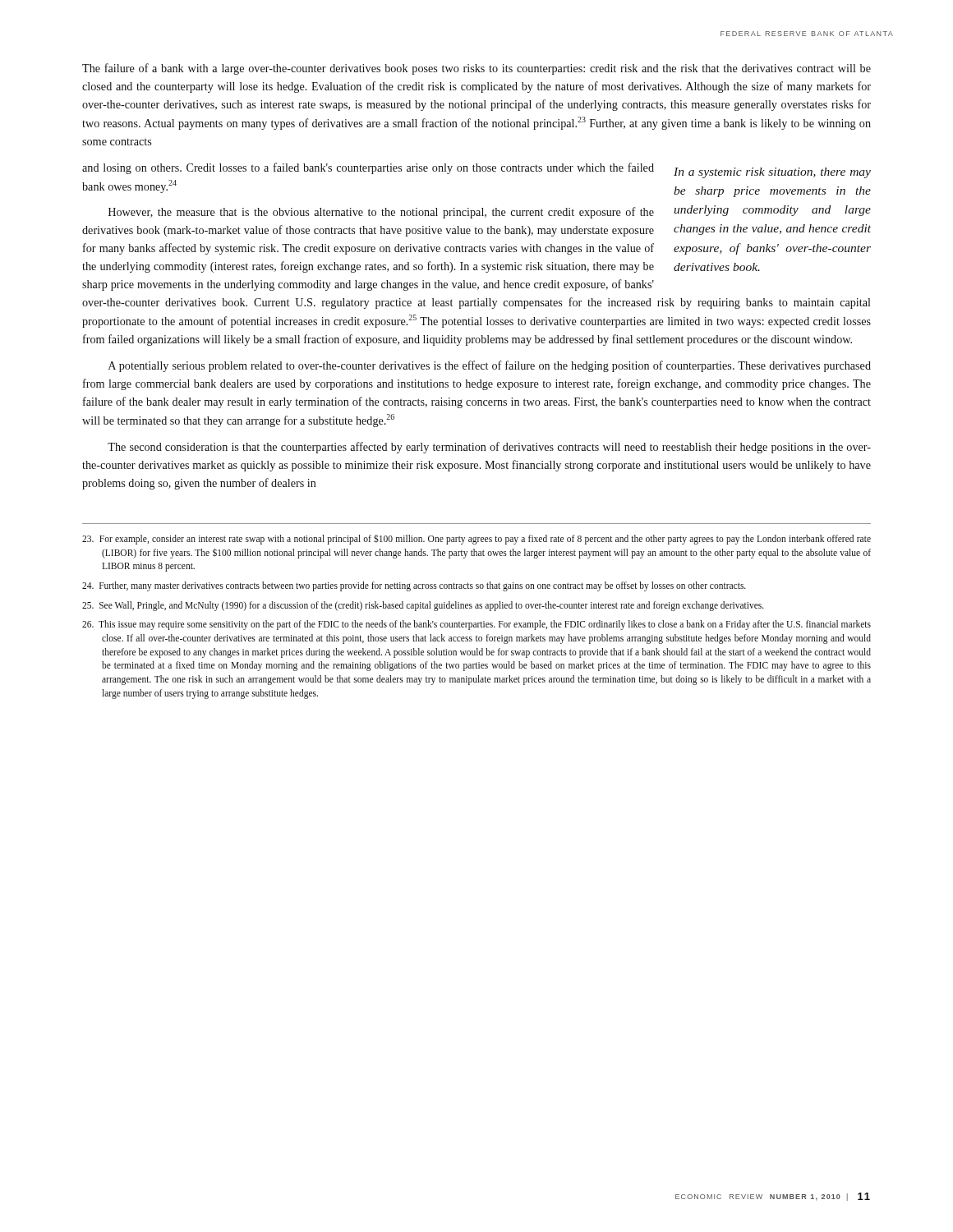Navigate to the text block starting "For example, consider"
This screenshot has width=953, height=1232.
(476, 552)
